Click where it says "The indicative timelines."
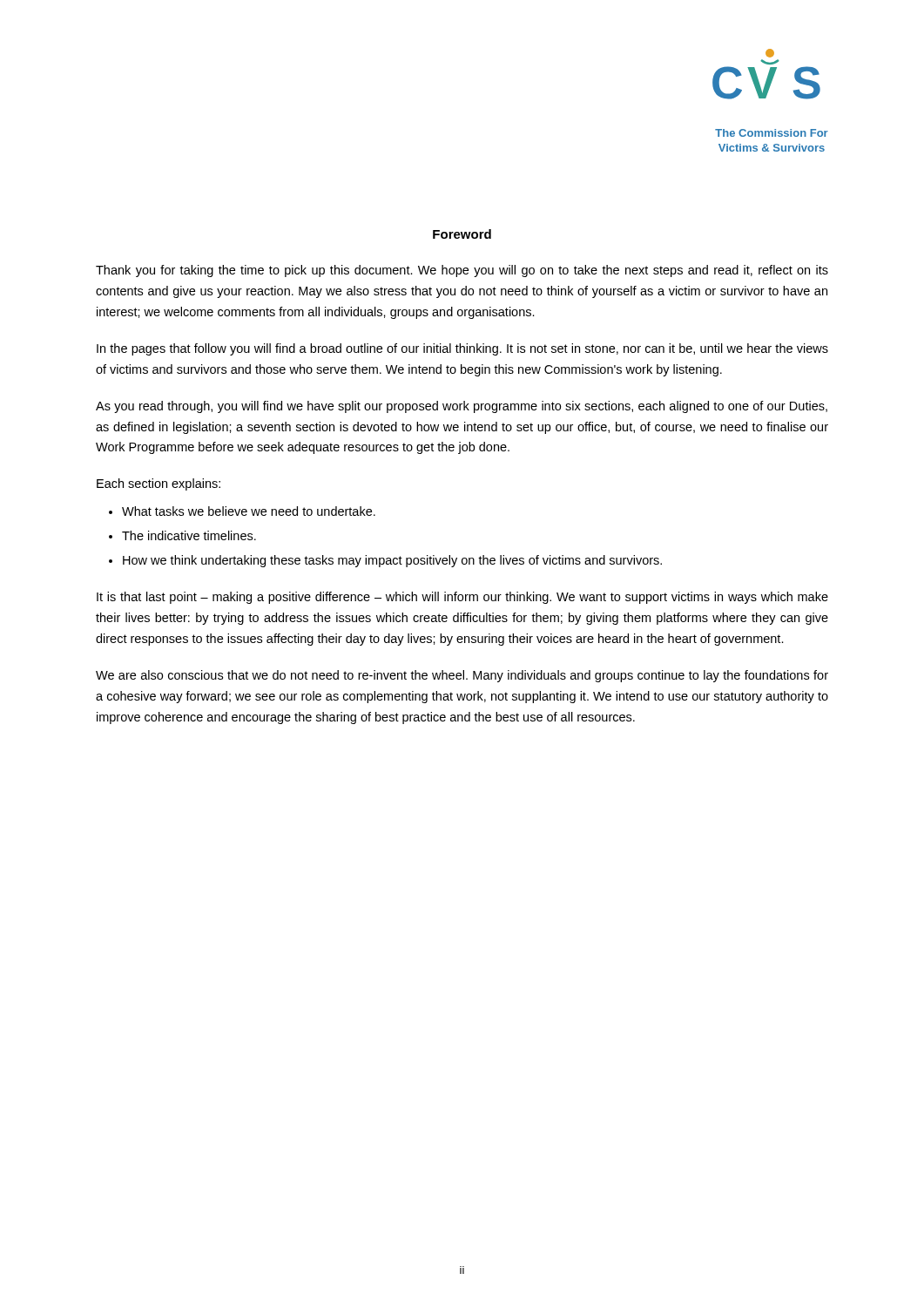The image size is (924, 1307). [x=189, y=536]
